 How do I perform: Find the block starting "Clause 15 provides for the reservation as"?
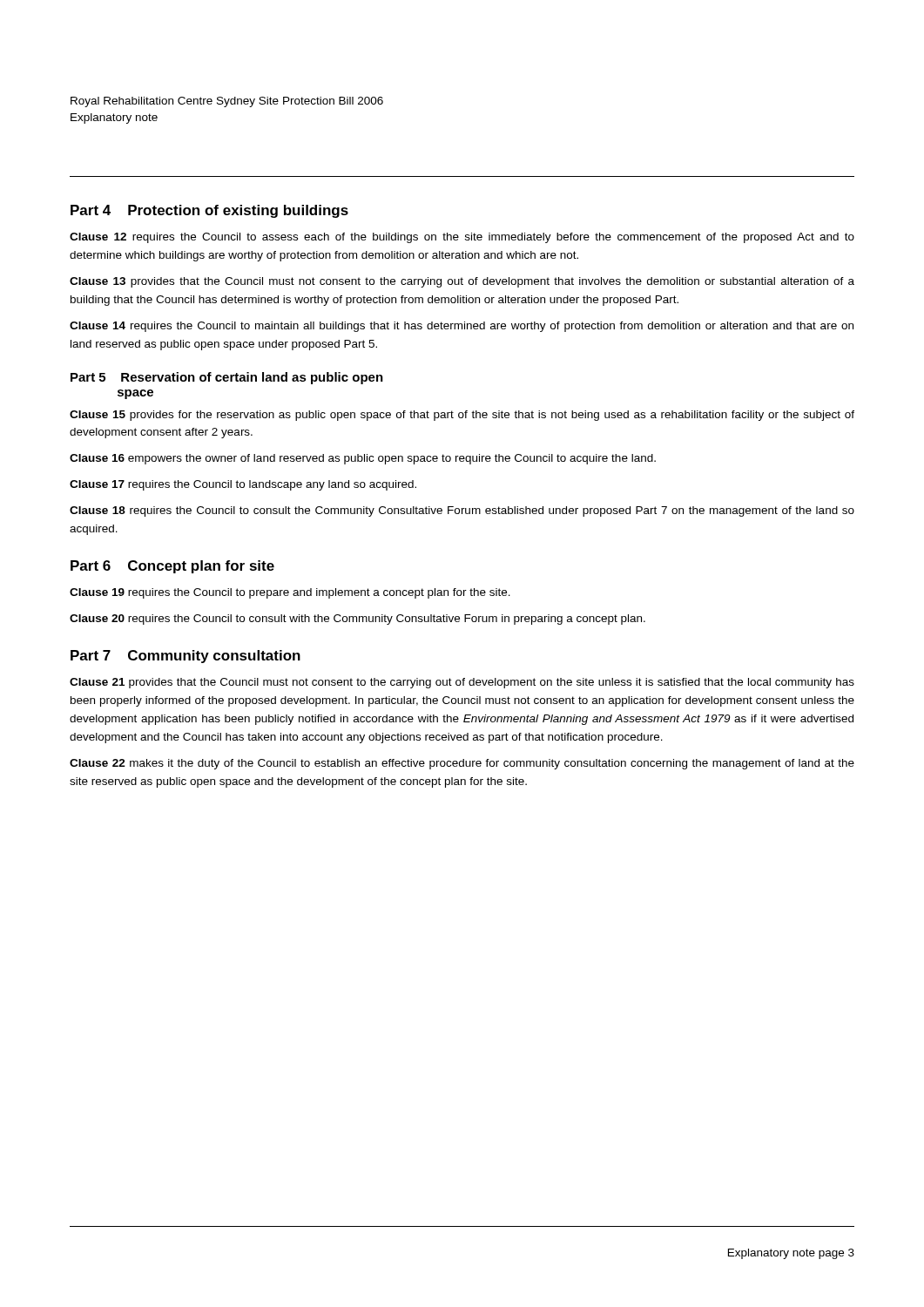click(462, 423)
